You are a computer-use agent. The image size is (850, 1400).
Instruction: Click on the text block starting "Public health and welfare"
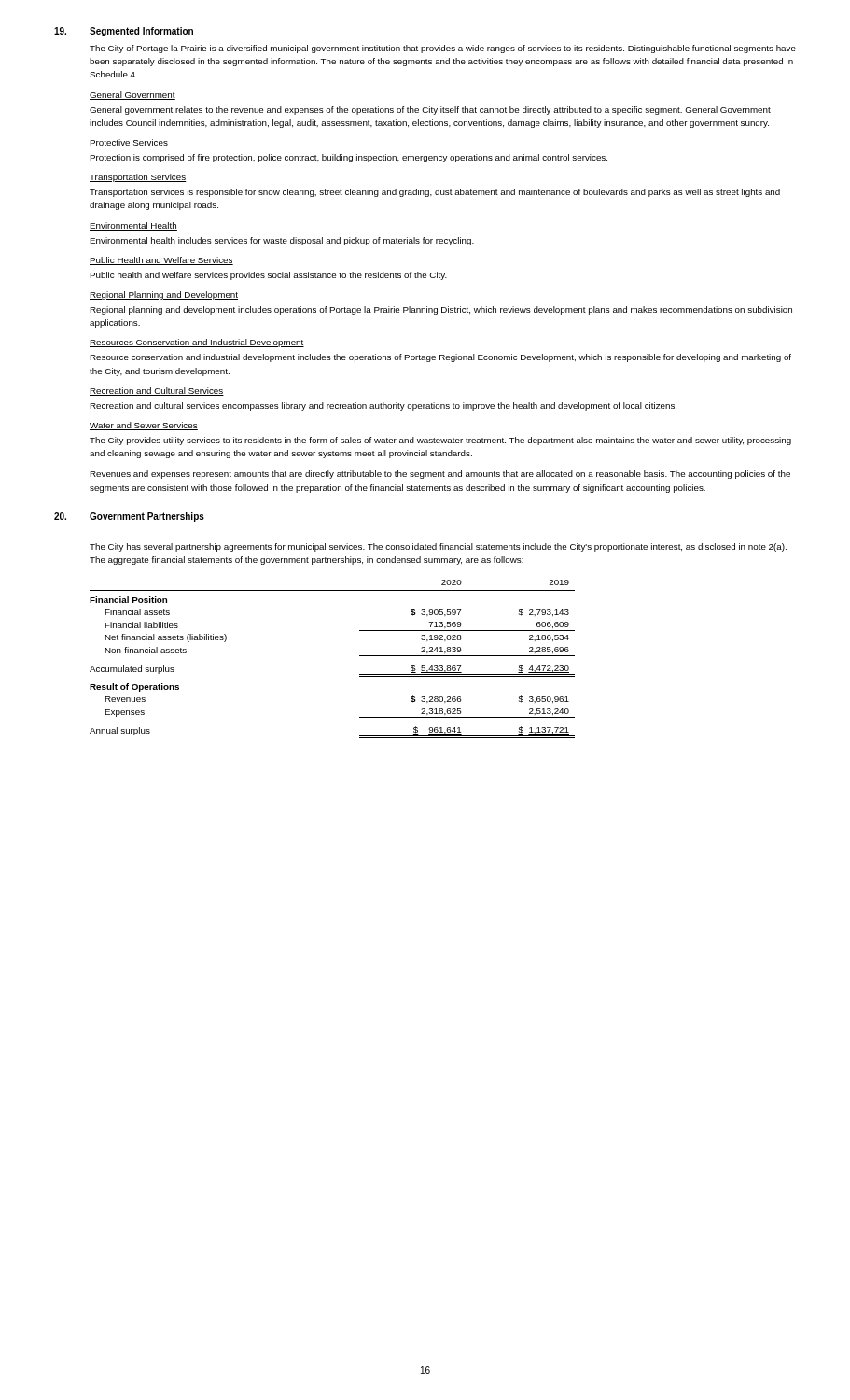pyautogui.click(x=268, y=275)
